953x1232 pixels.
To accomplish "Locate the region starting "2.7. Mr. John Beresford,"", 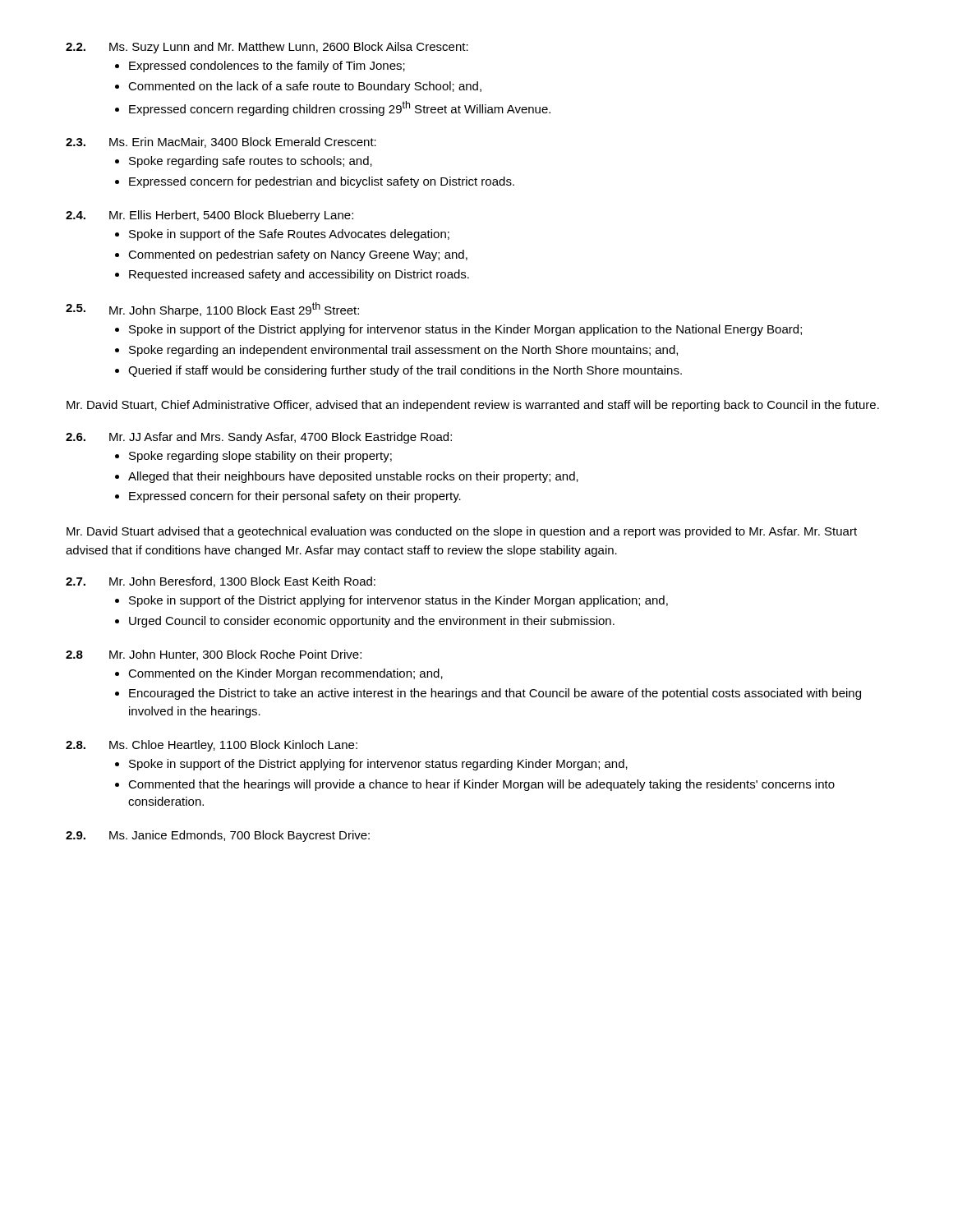I will point(476,603).
